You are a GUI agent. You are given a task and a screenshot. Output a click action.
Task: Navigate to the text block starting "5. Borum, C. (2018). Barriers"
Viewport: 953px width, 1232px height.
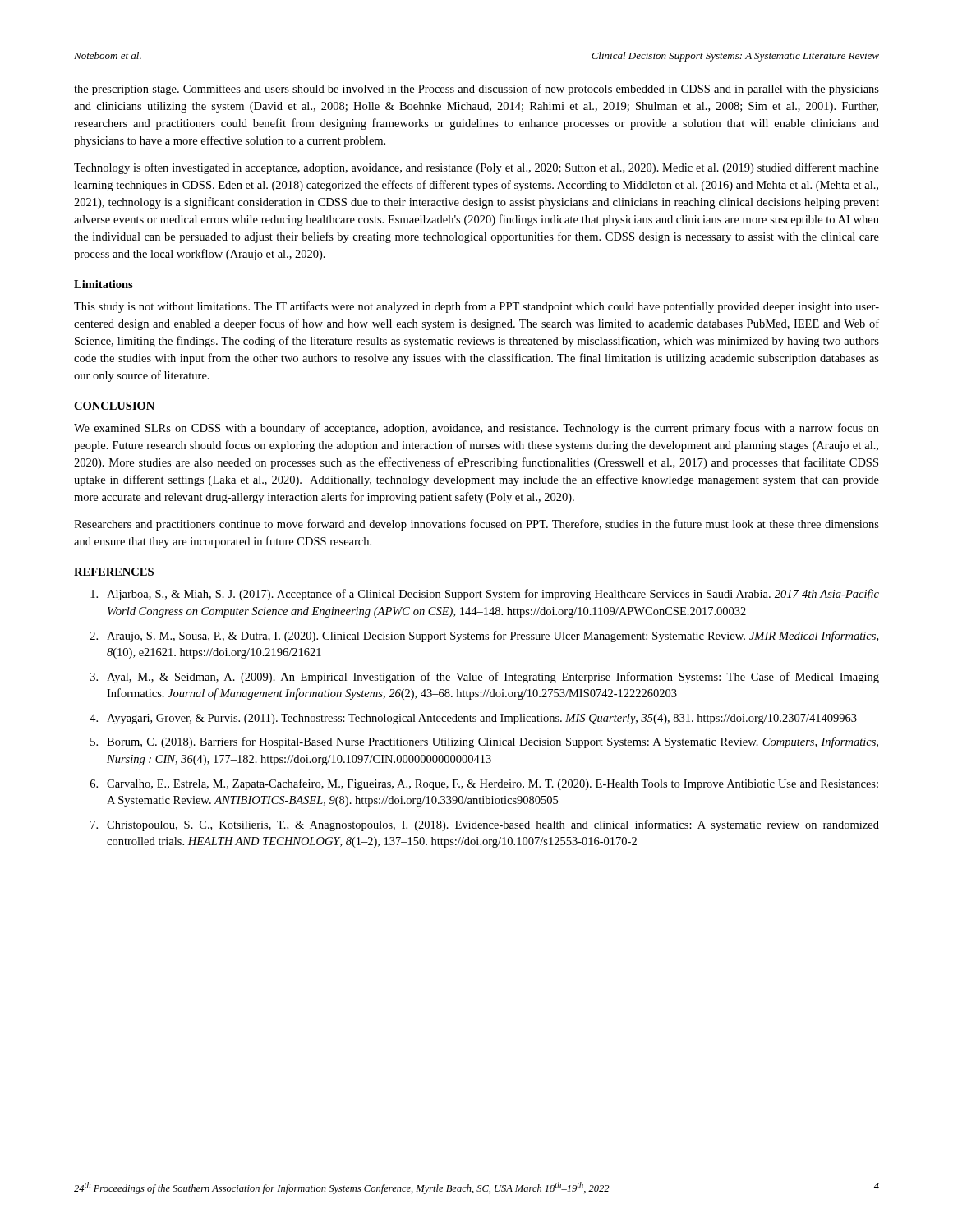coord(476,751)
